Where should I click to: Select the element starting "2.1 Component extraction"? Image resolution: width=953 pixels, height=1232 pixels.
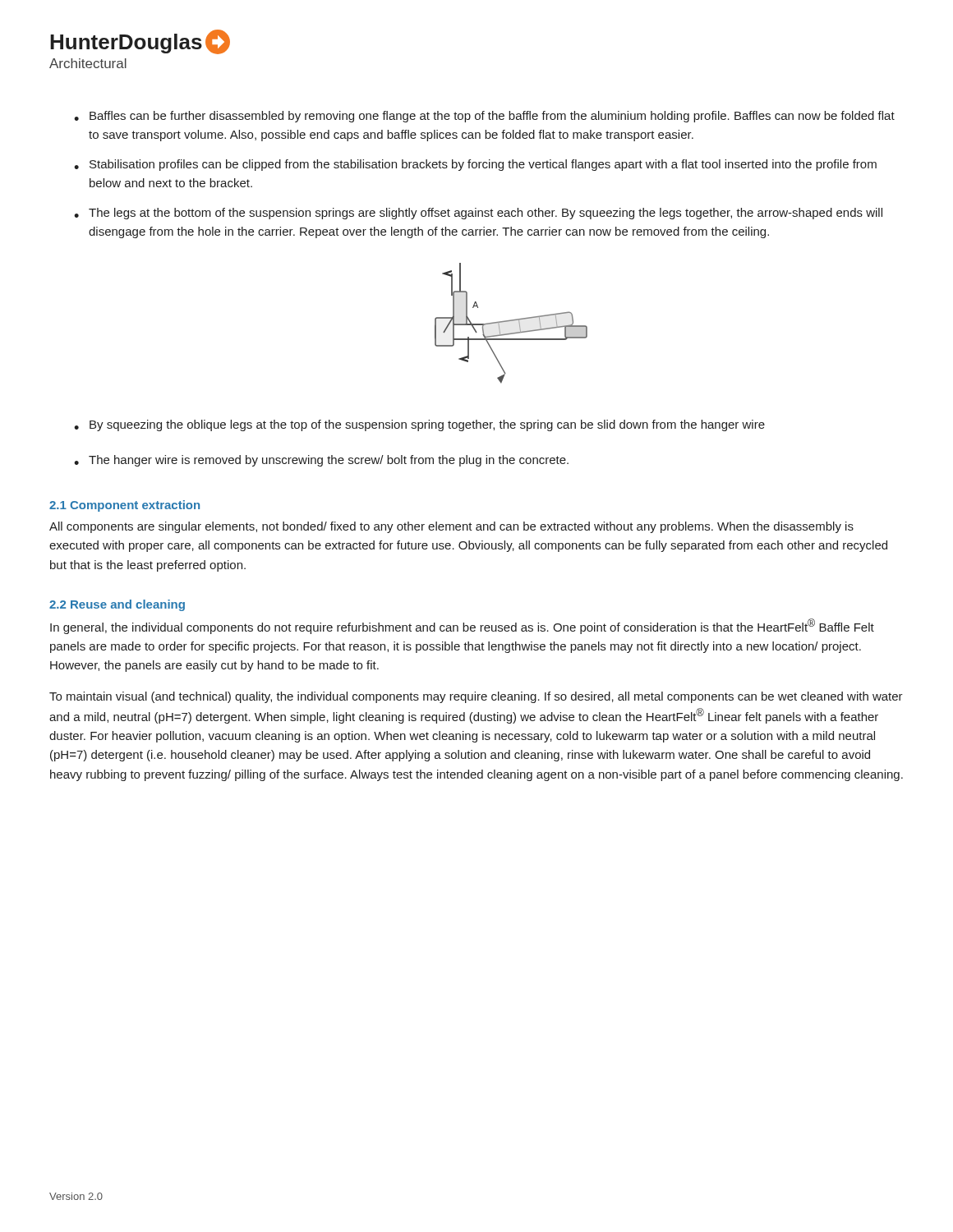(x=125, y=505)
